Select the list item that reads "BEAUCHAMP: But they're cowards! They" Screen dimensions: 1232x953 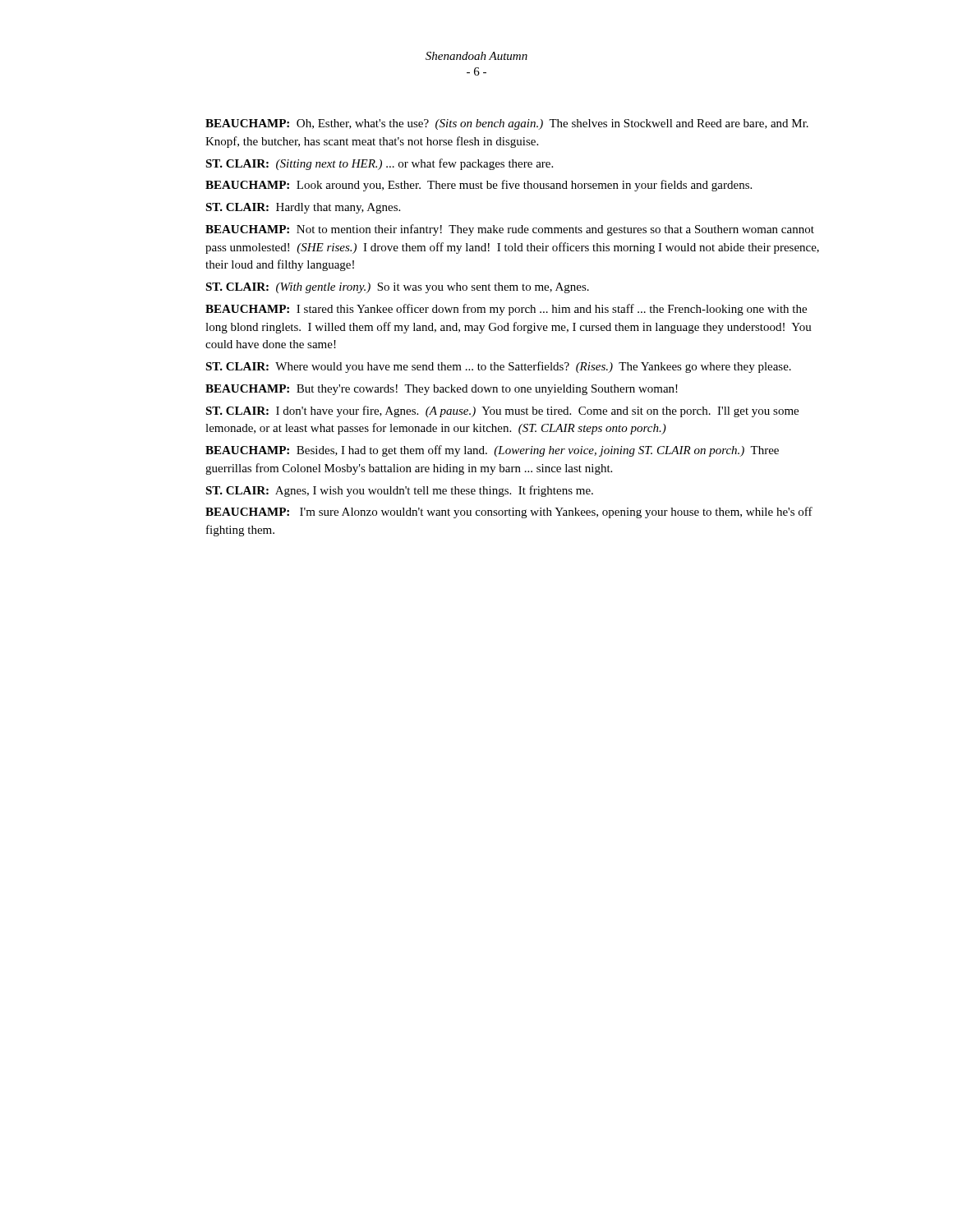pyautogui.click(x=442, y=388)
